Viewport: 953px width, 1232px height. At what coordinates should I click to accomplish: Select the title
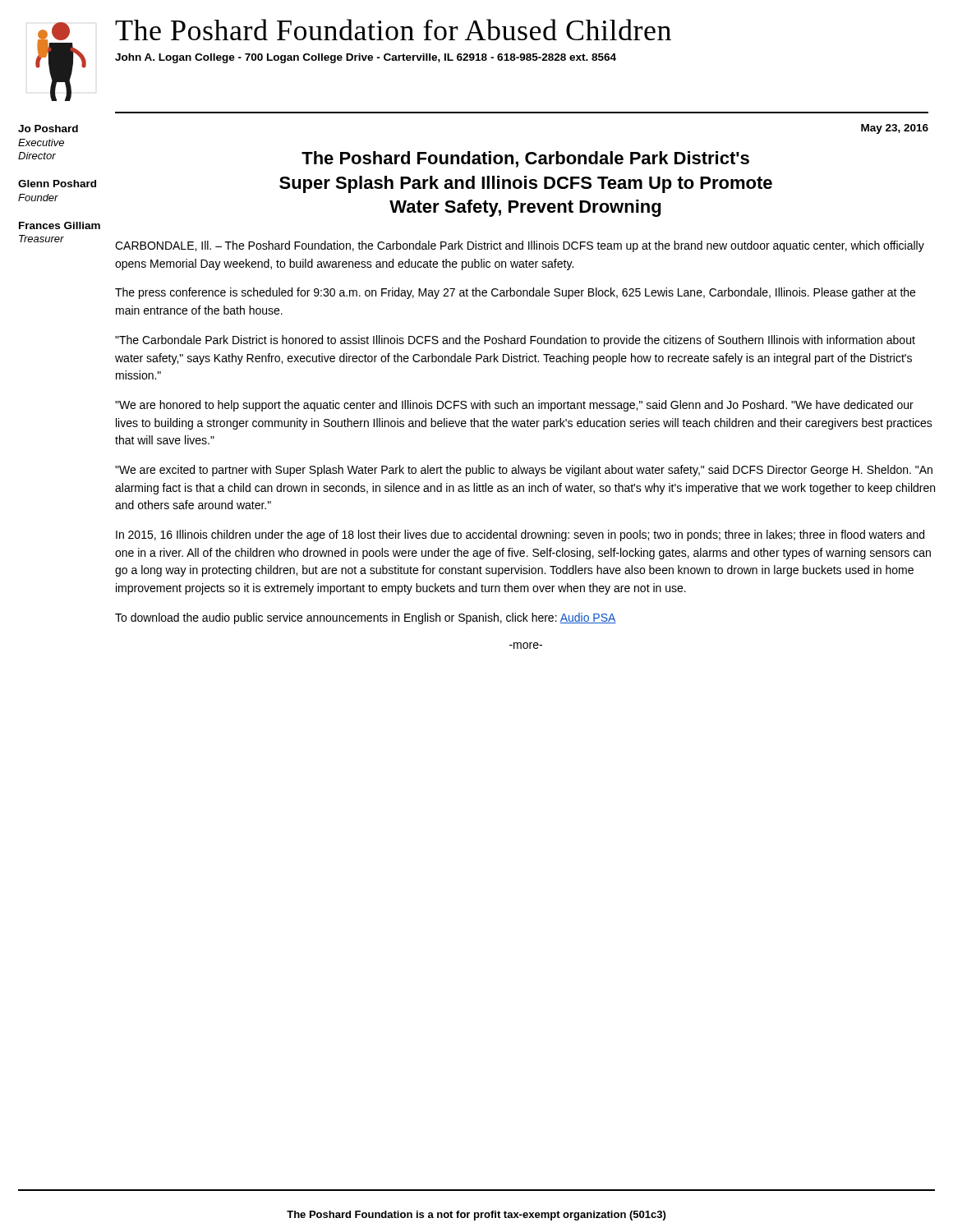(x=518, y=38)
